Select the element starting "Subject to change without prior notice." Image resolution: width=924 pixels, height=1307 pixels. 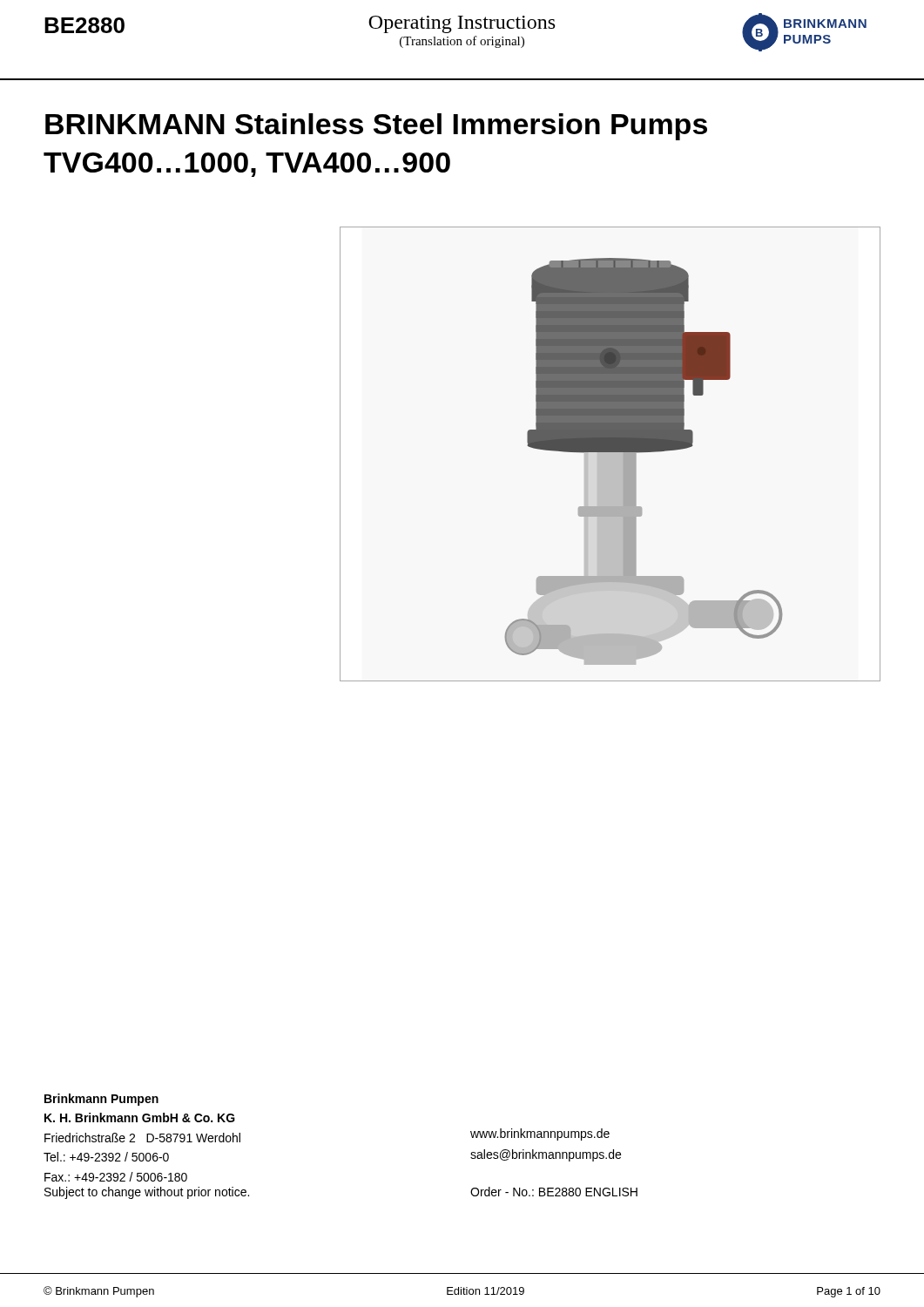pos(147,1192)
